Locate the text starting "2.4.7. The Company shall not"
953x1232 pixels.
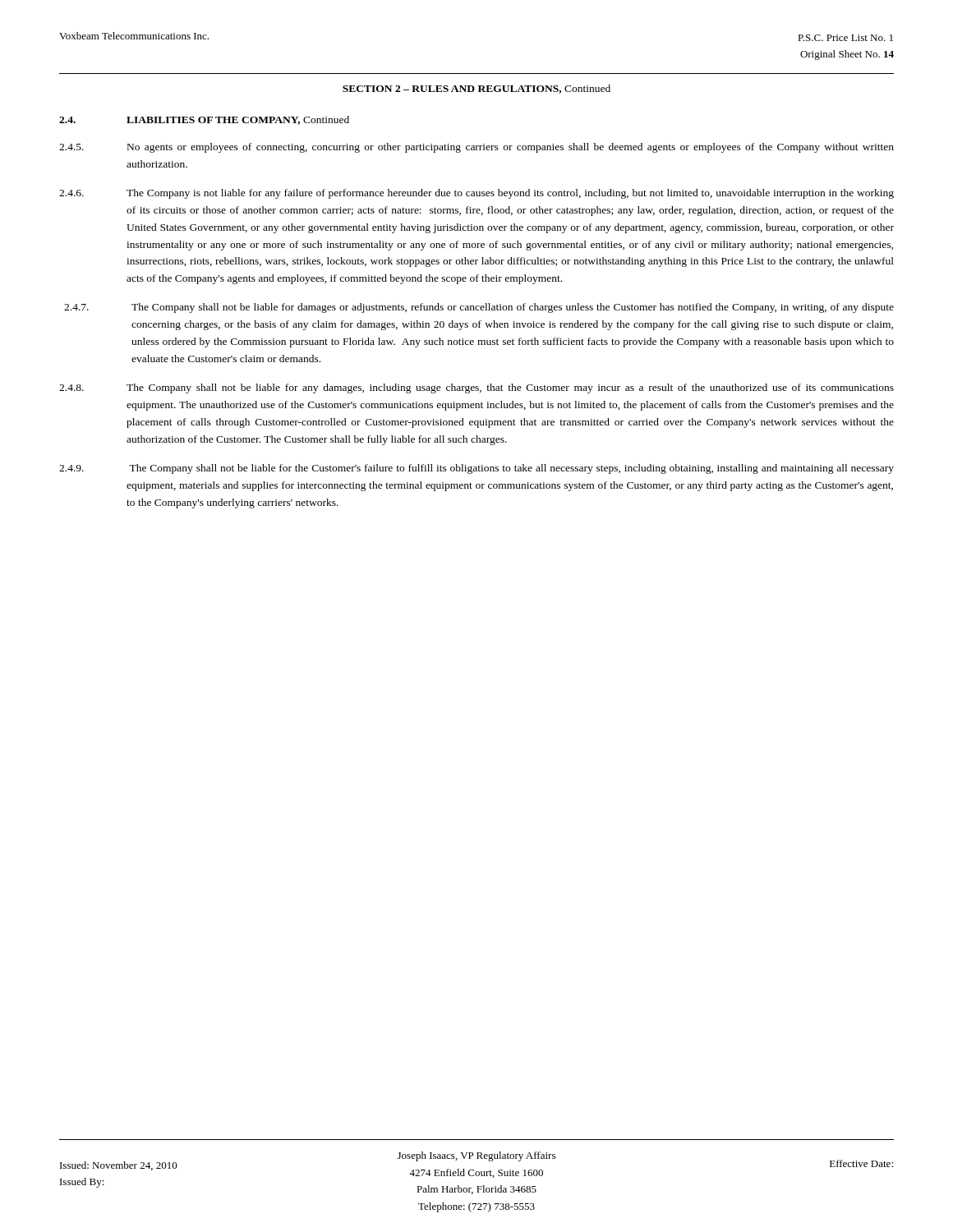476,334
